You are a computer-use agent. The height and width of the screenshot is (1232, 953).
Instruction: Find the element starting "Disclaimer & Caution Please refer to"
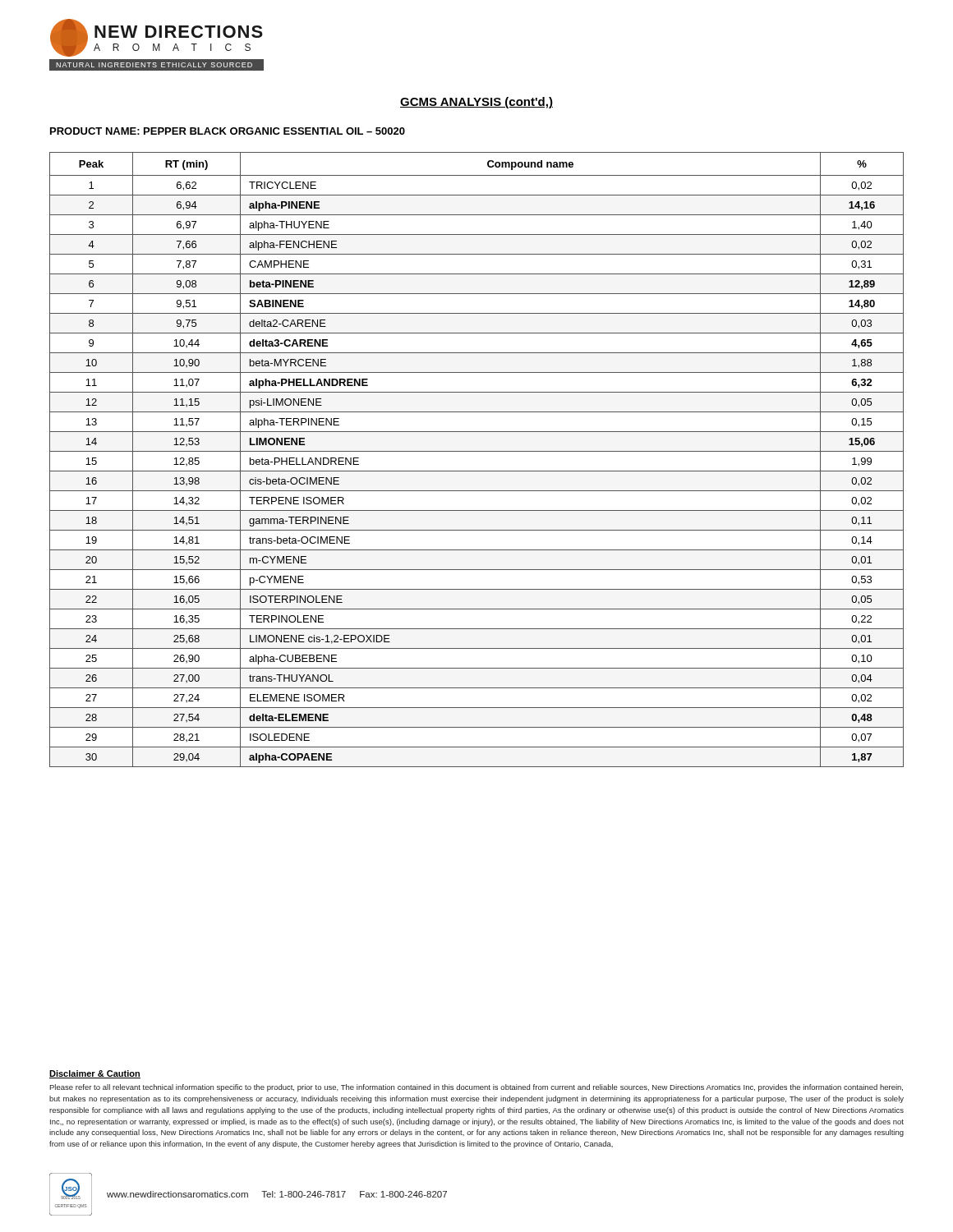point(476,1109)
